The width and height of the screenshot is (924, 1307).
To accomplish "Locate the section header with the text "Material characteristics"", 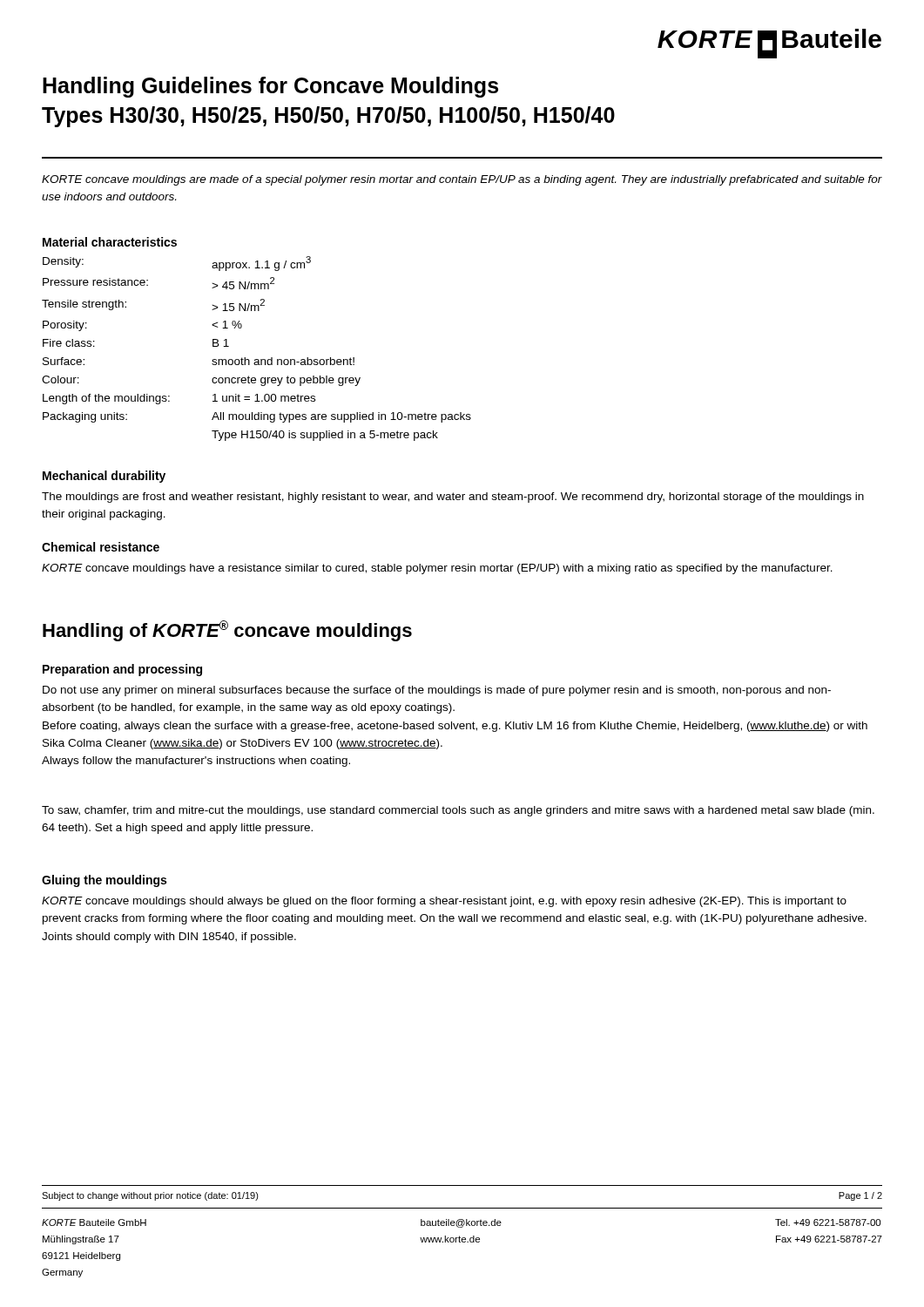I will [110, 242].
